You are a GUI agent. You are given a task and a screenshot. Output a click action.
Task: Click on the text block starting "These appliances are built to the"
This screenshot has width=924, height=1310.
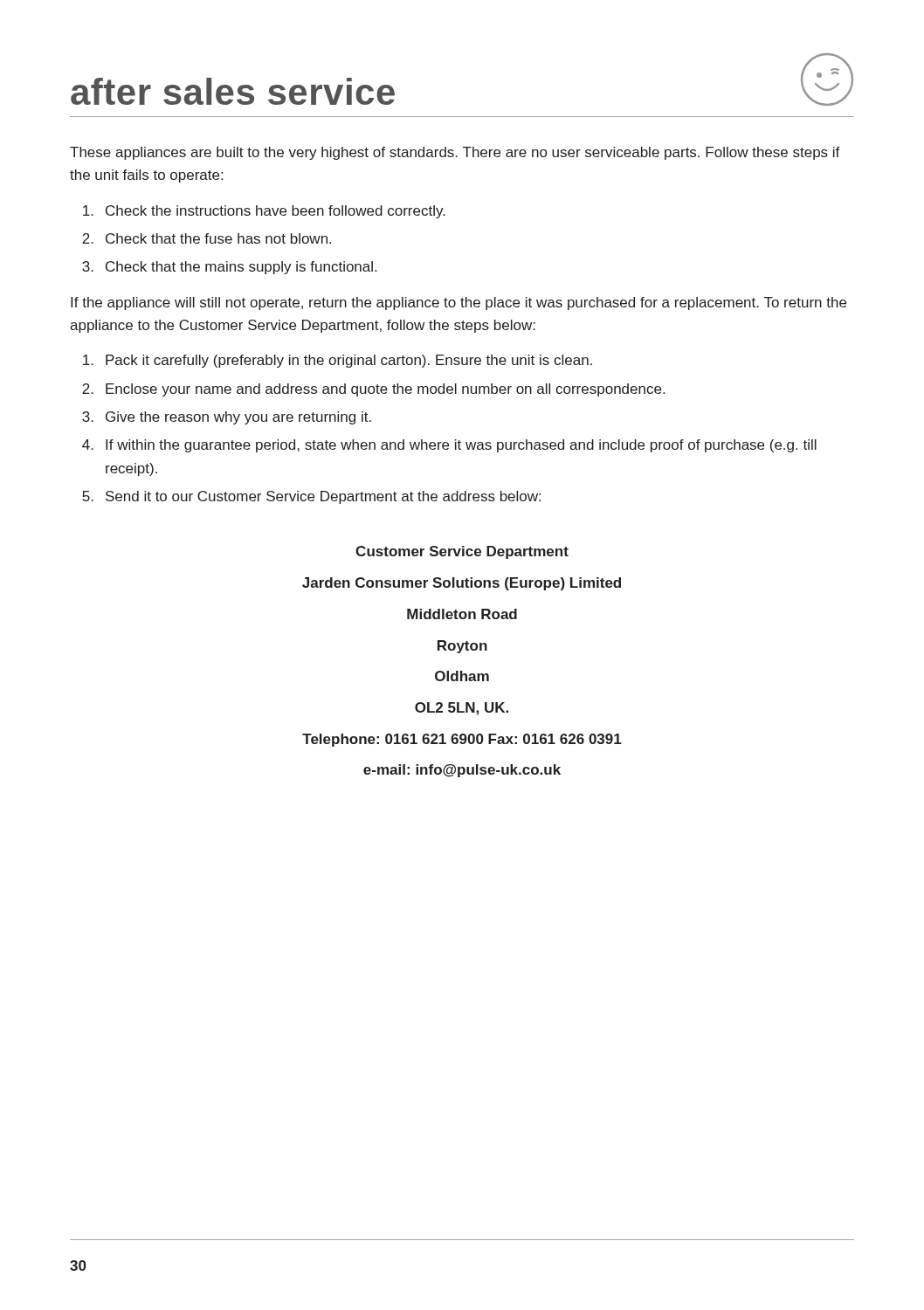click(455, 164)
